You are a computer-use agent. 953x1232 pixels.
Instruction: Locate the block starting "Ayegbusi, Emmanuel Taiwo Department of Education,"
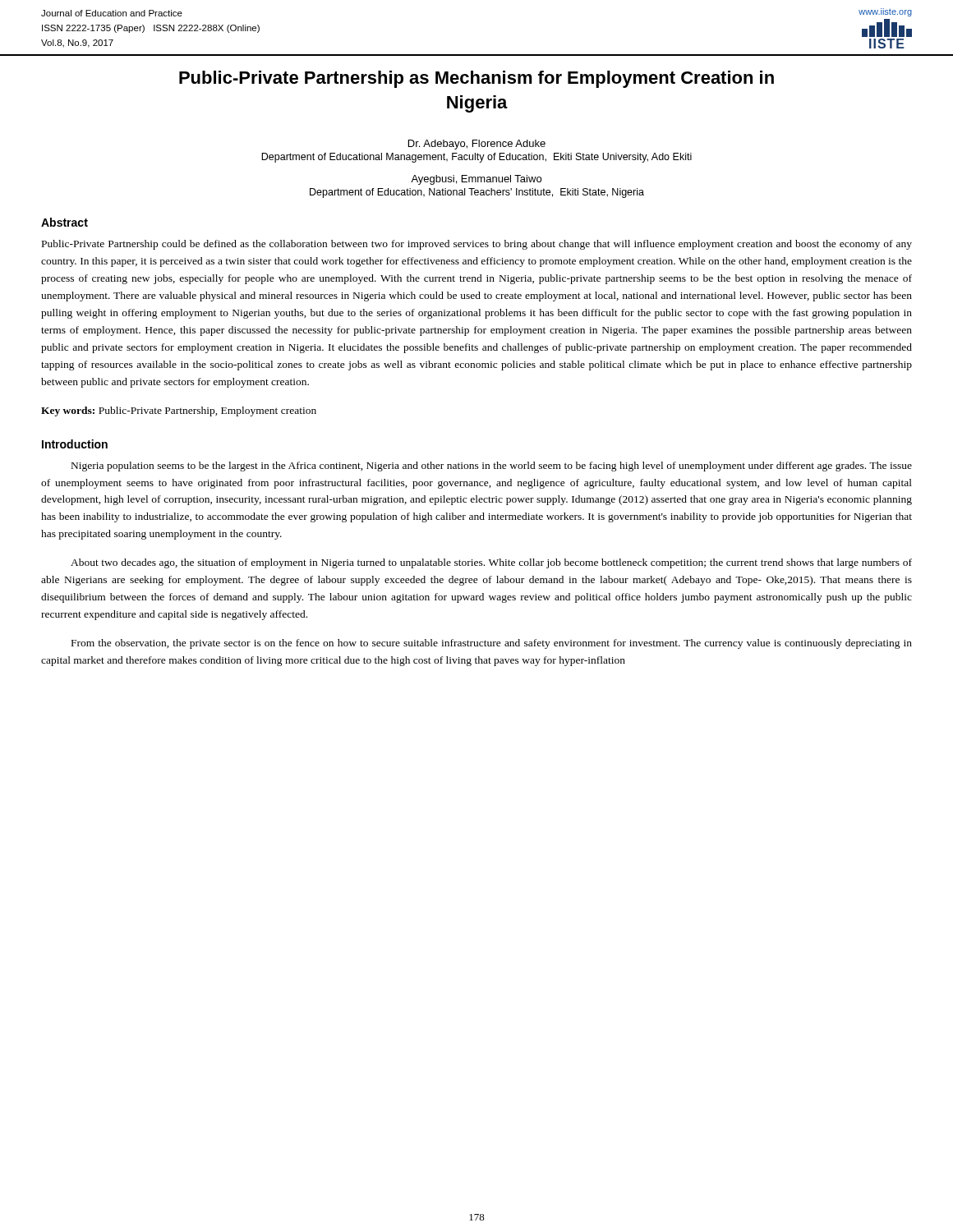476,185
